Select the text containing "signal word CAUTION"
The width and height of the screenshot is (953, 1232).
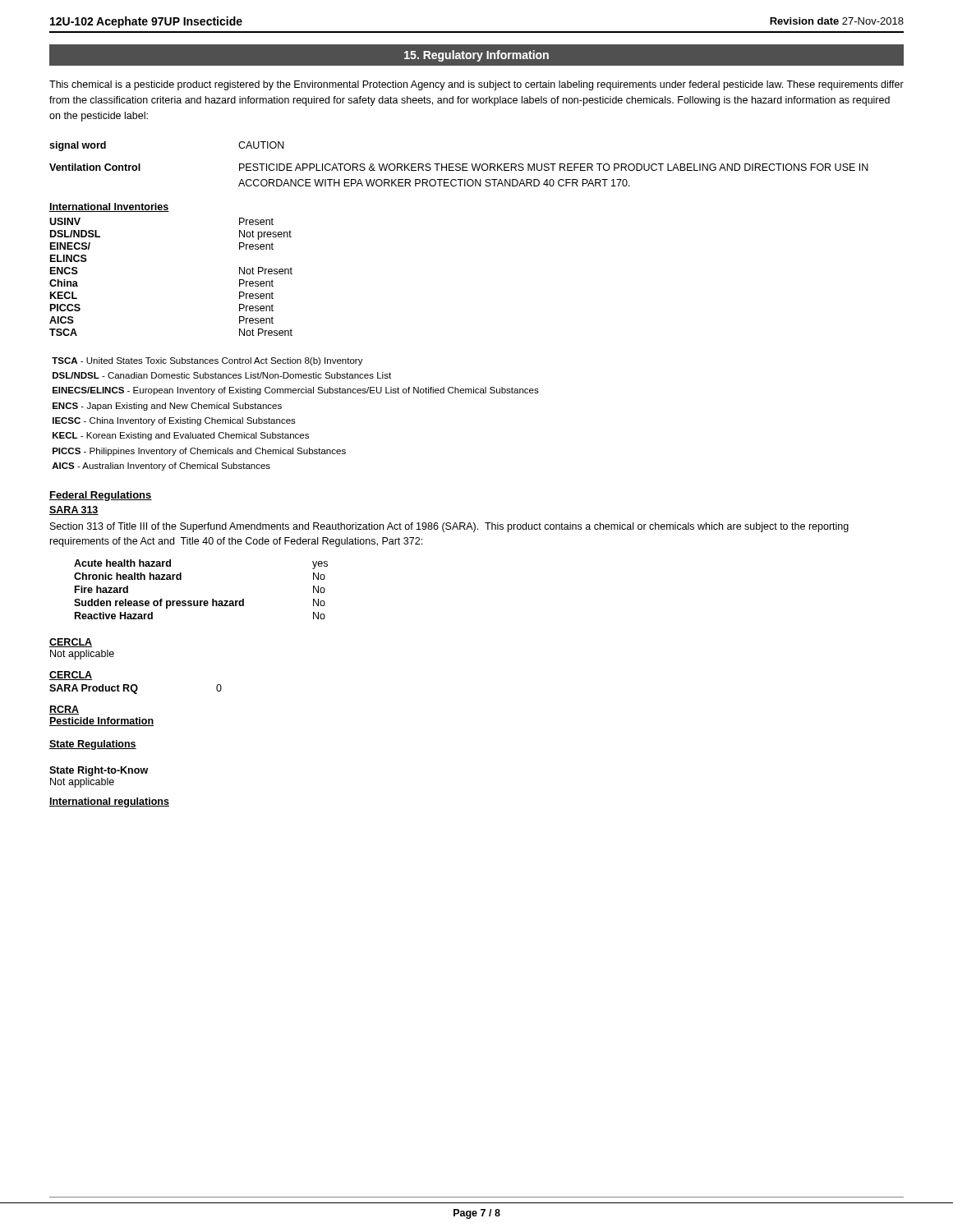(74, 146)
